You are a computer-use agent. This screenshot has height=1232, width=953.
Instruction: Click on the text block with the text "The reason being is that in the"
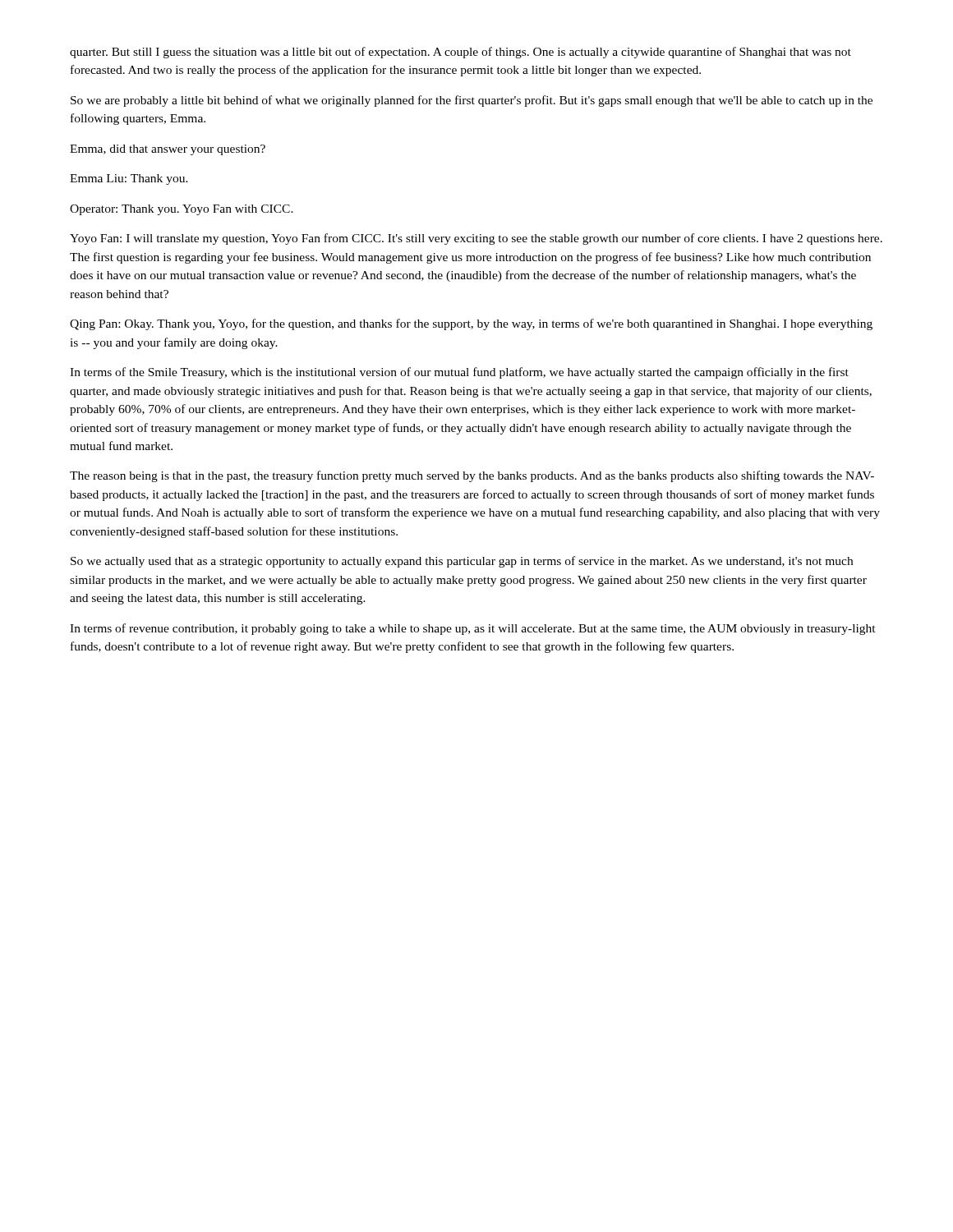(475, 503)
